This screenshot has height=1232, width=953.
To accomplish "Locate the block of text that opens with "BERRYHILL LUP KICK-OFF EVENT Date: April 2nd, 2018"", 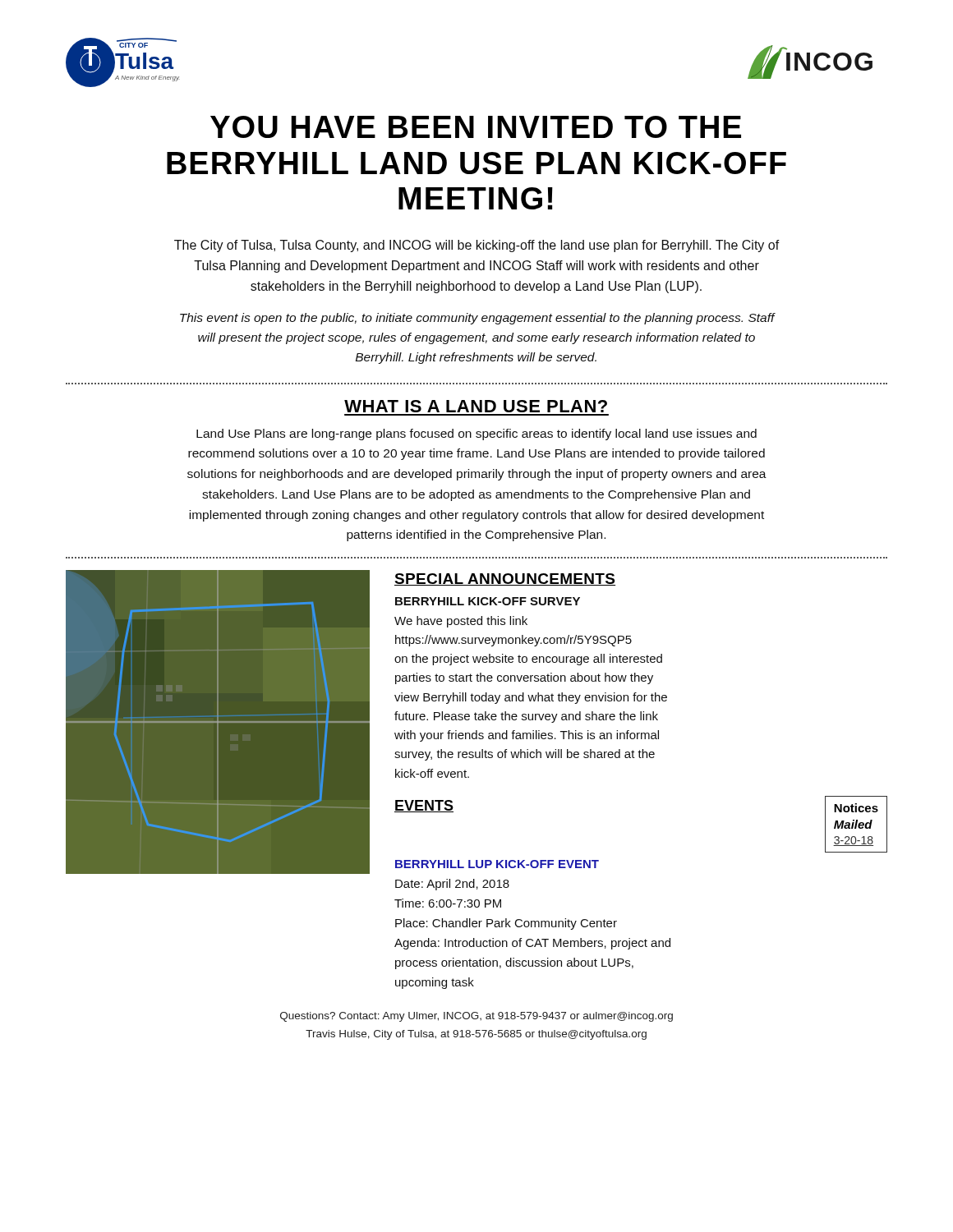I will (x=533, y=923).
